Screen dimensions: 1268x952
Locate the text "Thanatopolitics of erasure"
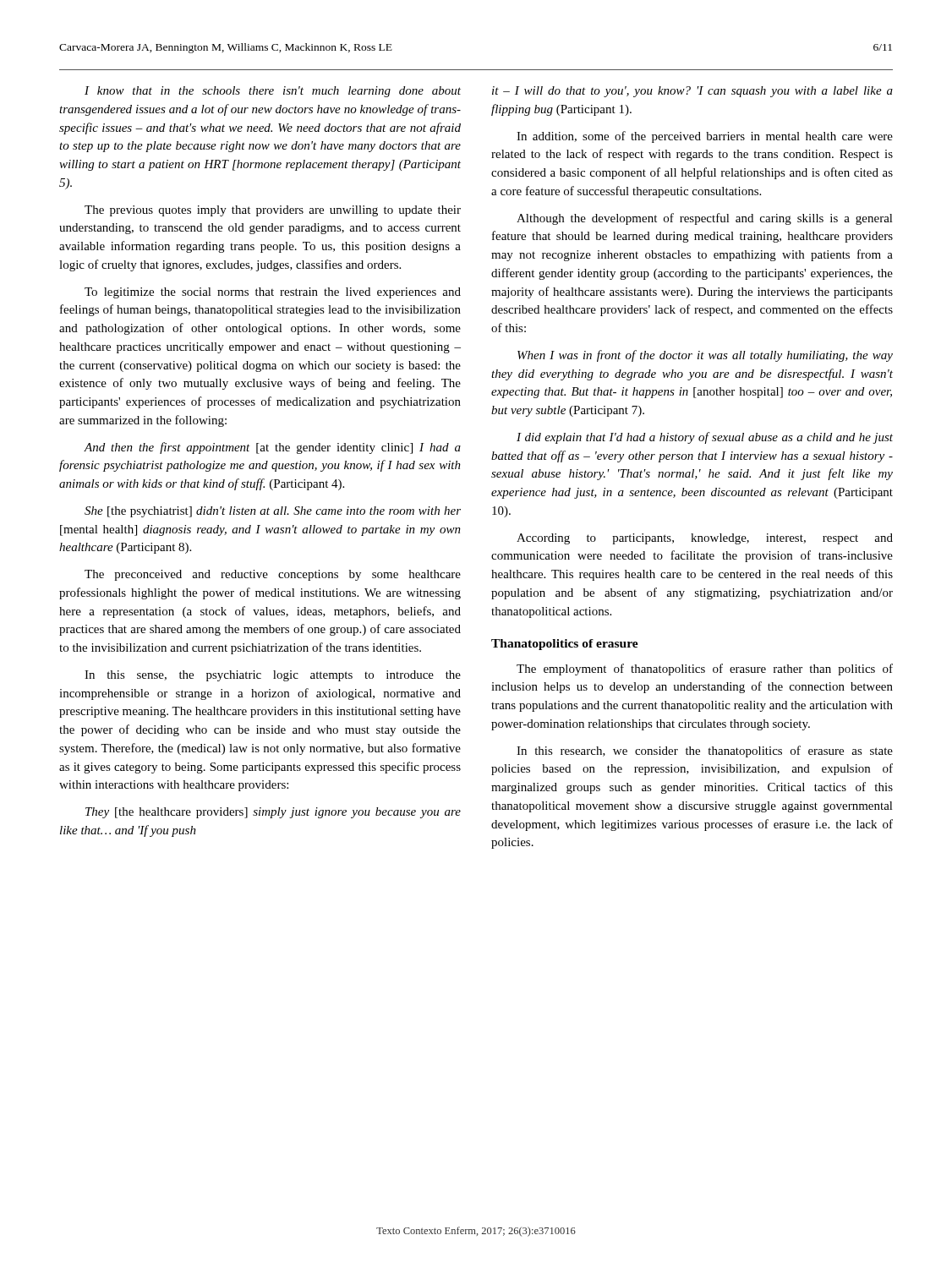coord(565,645)
